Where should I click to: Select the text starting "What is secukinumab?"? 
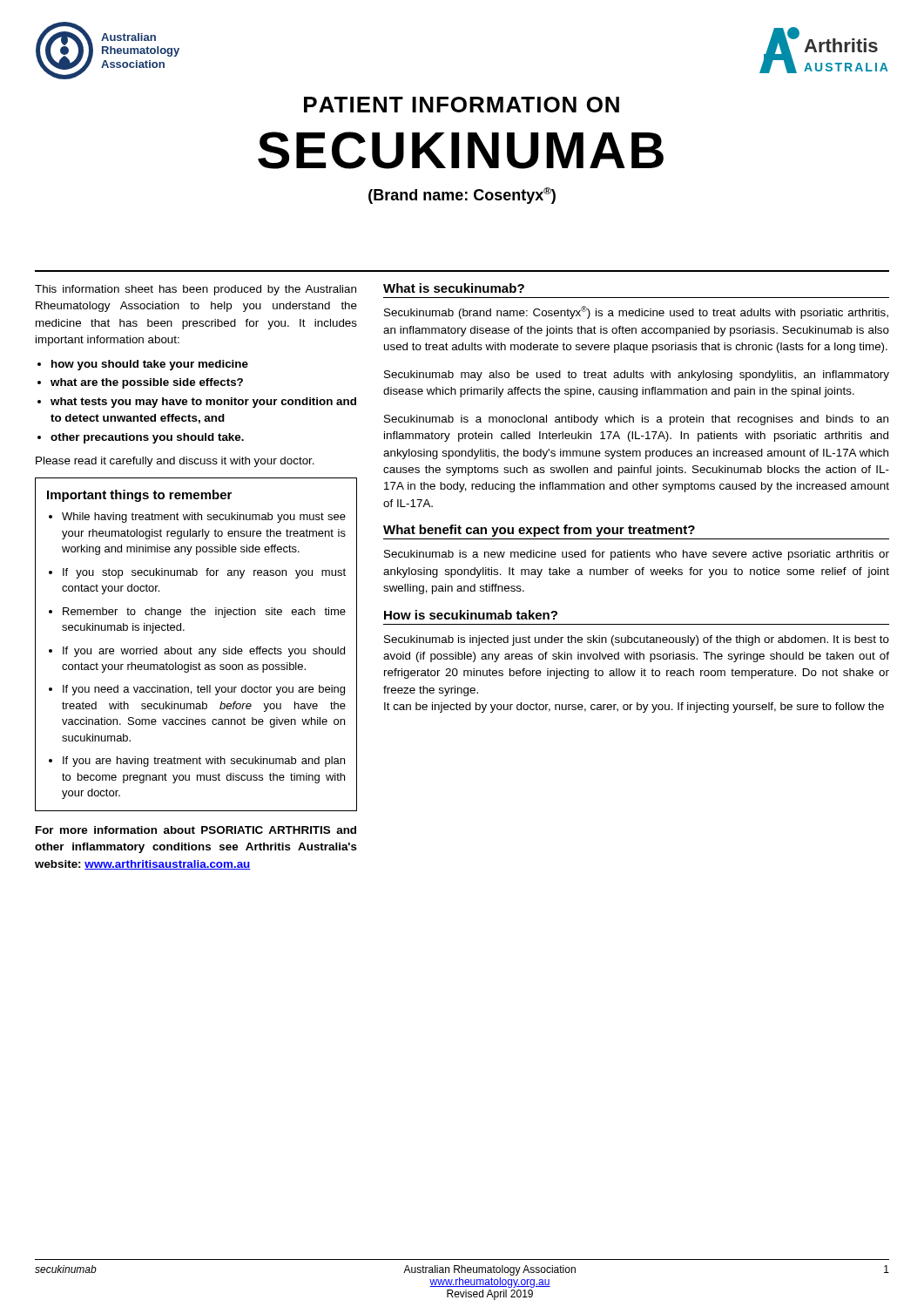click(454, 288)
